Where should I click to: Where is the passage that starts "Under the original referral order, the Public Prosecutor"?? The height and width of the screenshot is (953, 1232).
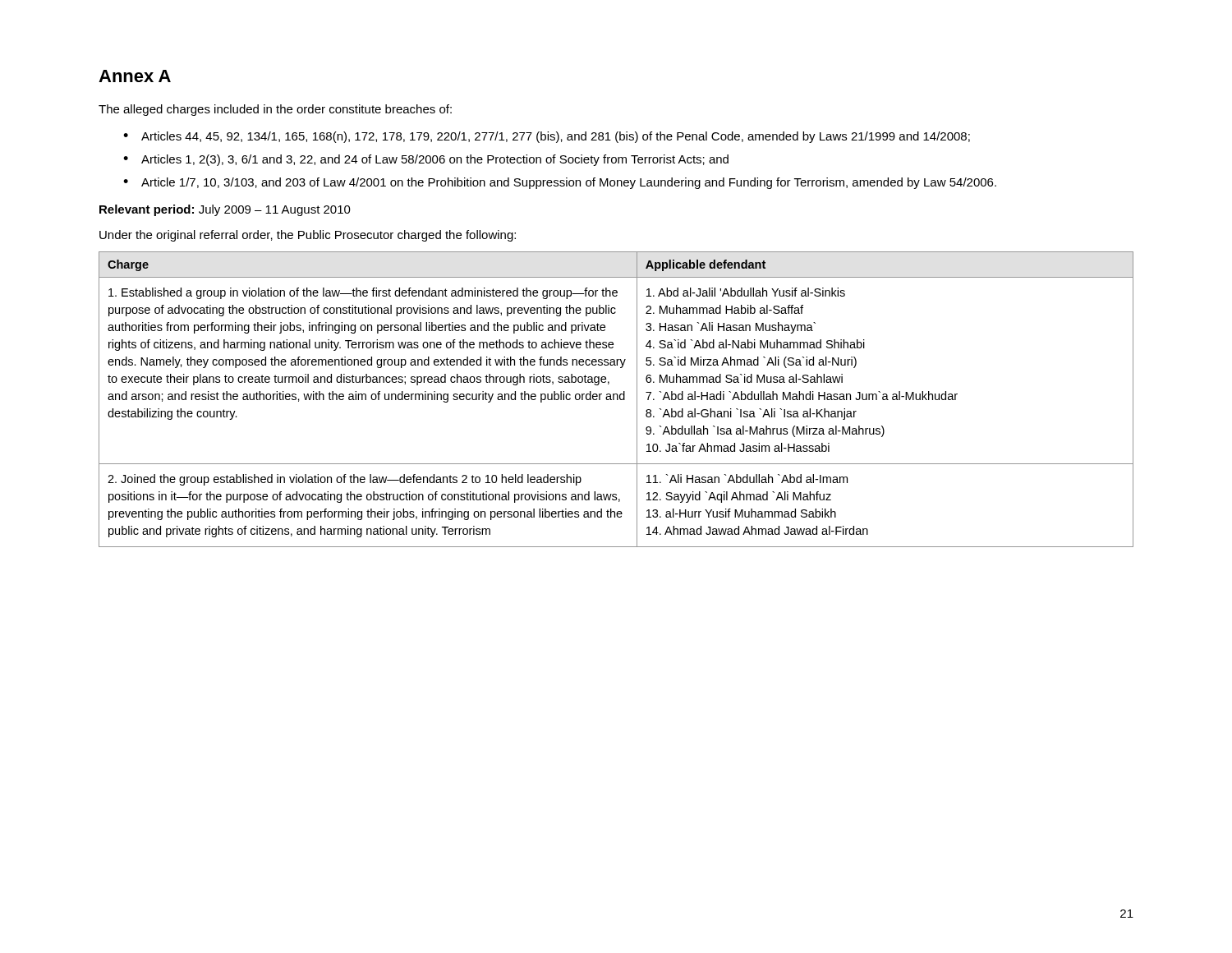tap(308, 235)
